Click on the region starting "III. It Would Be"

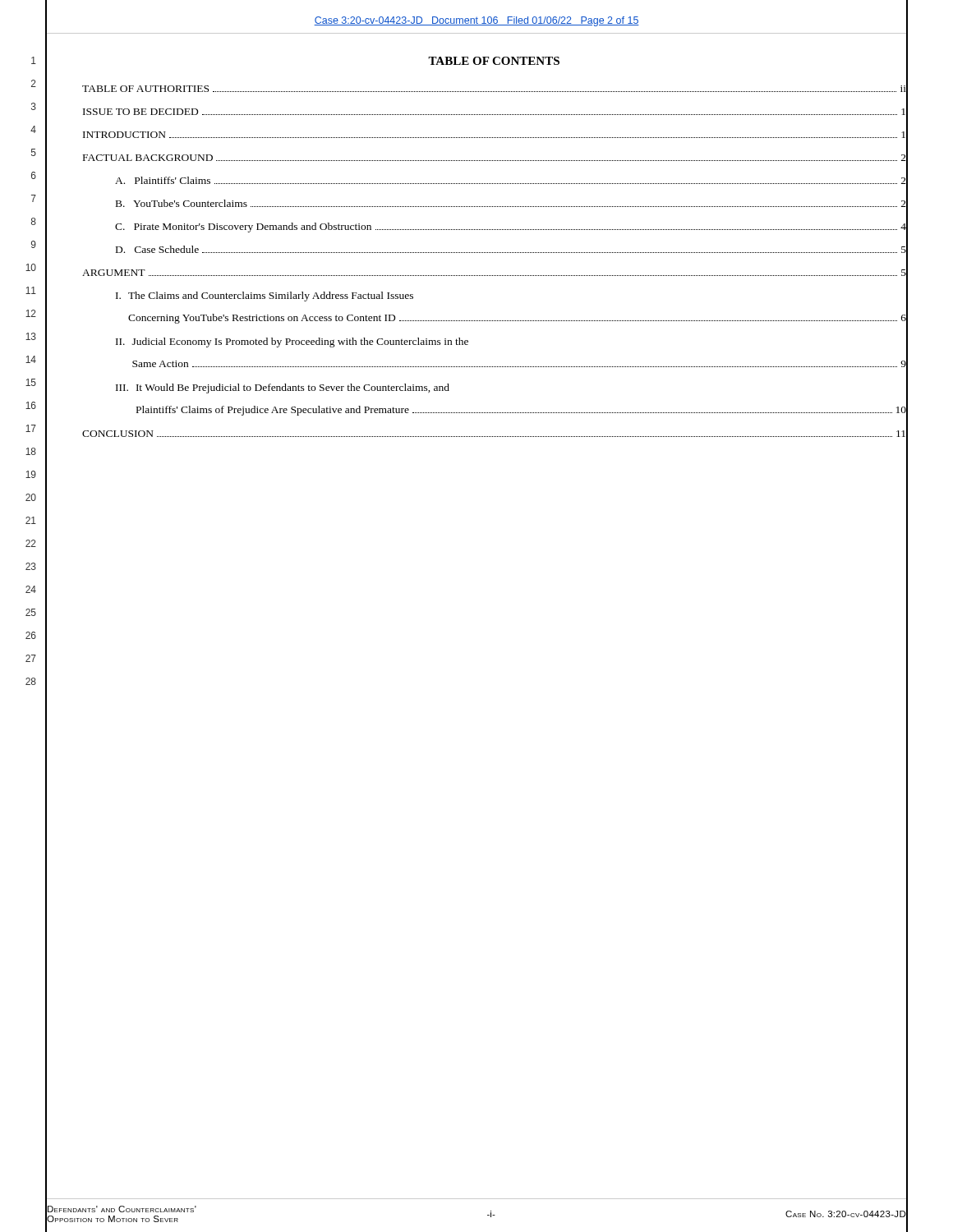pos(511,398)
